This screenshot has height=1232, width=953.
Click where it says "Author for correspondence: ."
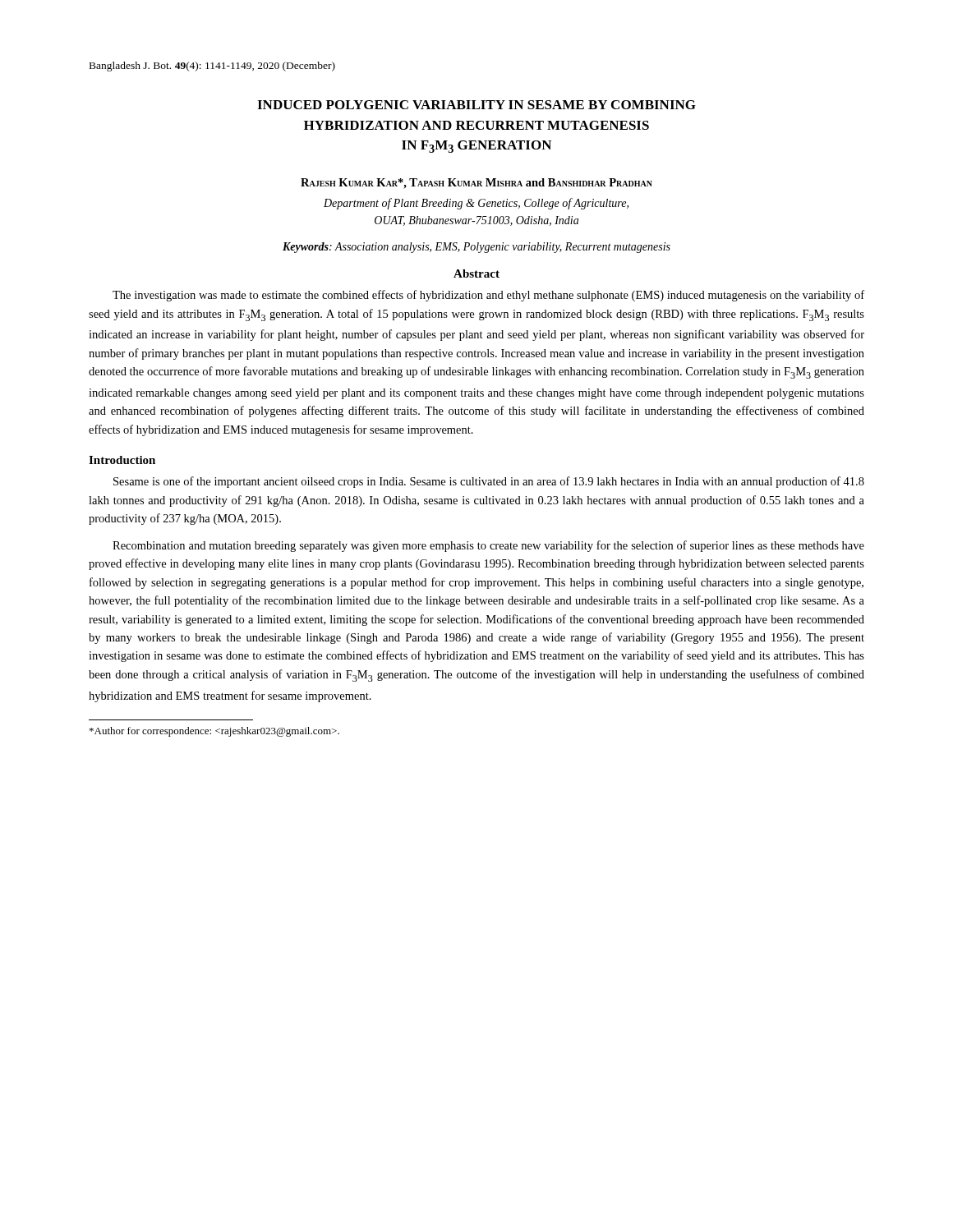click(214, 732)
